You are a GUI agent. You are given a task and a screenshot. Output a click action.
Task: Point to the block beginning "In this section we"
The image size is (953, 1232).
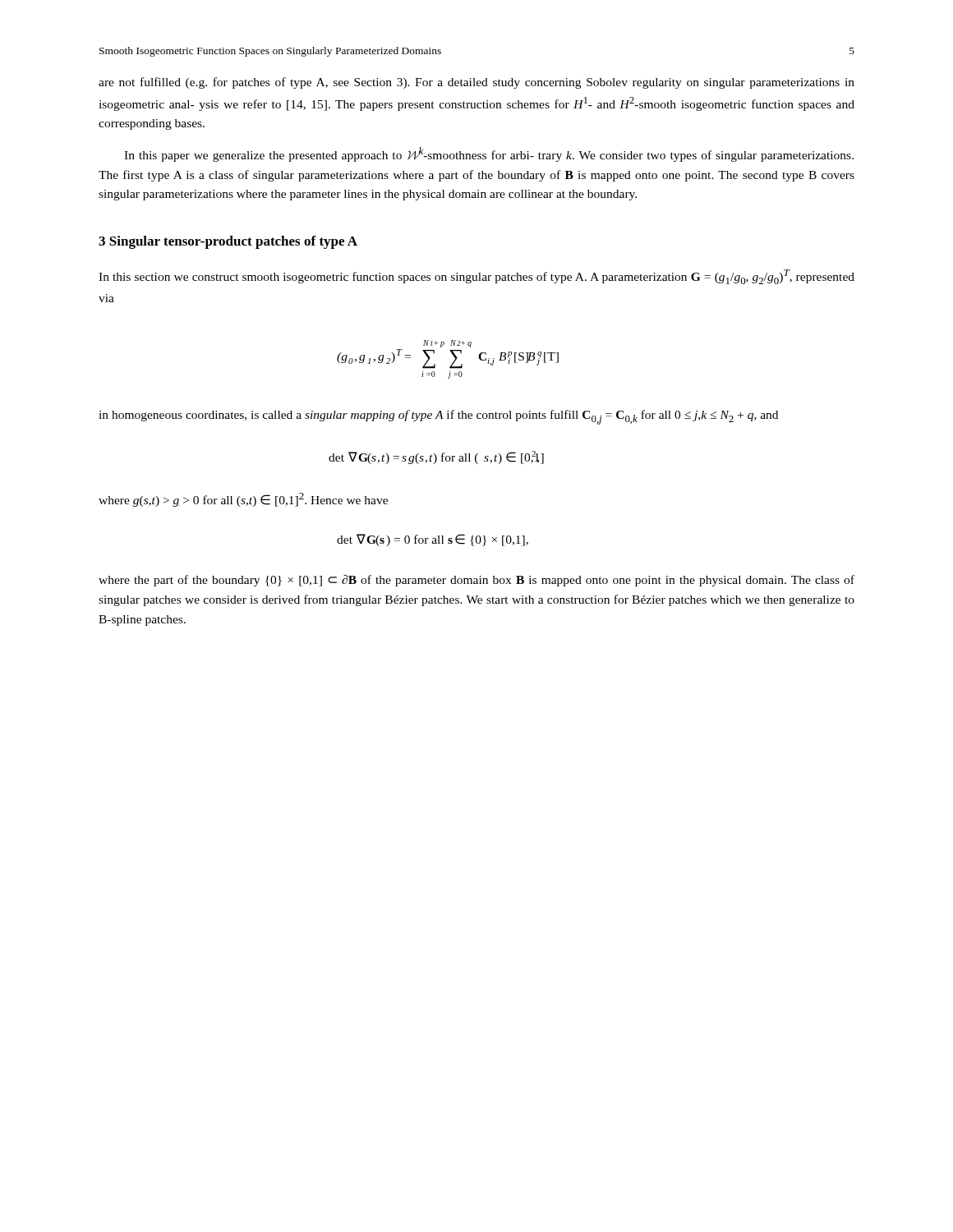(476, 286)
